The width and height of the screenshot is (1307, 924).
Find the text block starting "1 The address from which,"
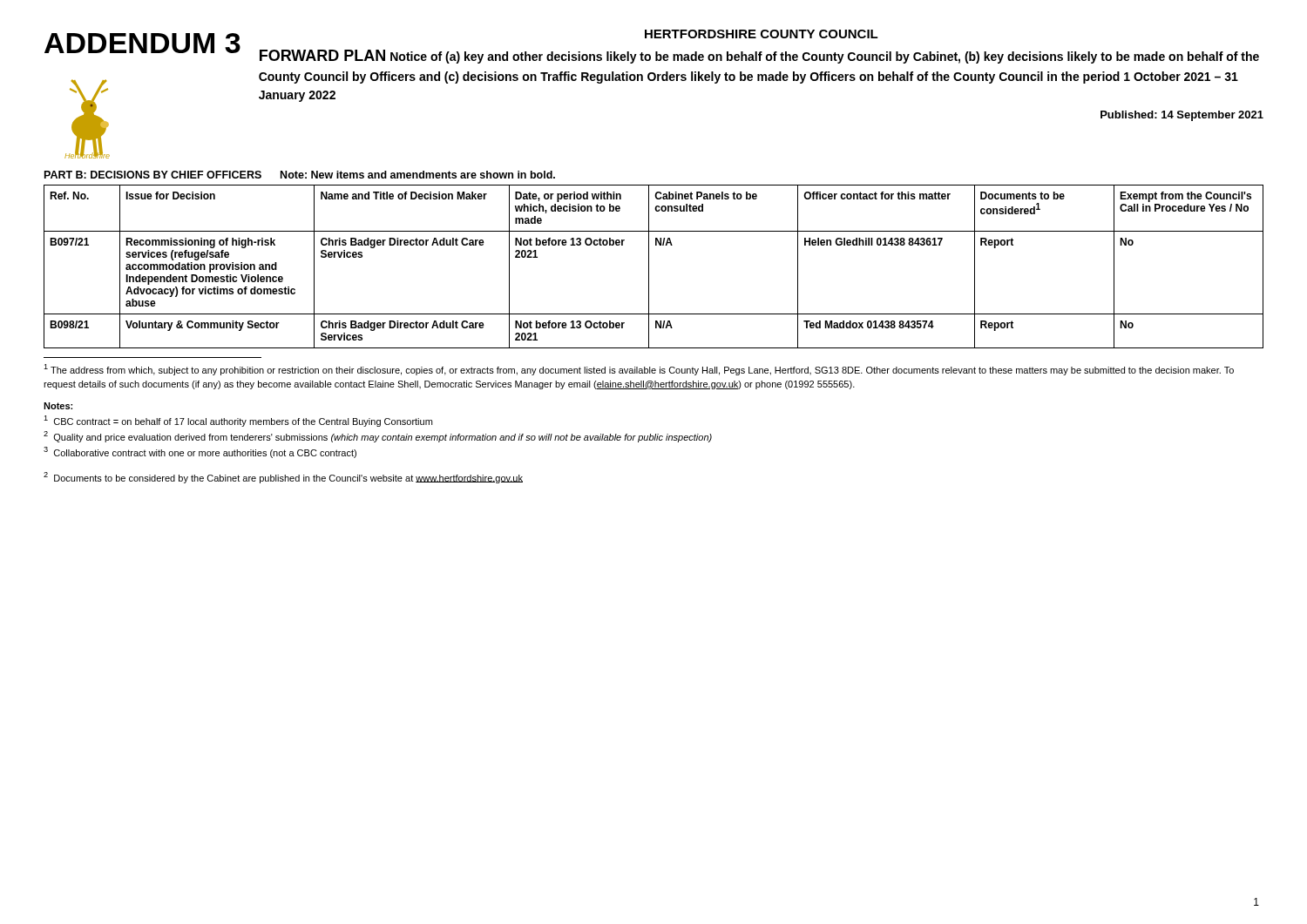(639, 373)
